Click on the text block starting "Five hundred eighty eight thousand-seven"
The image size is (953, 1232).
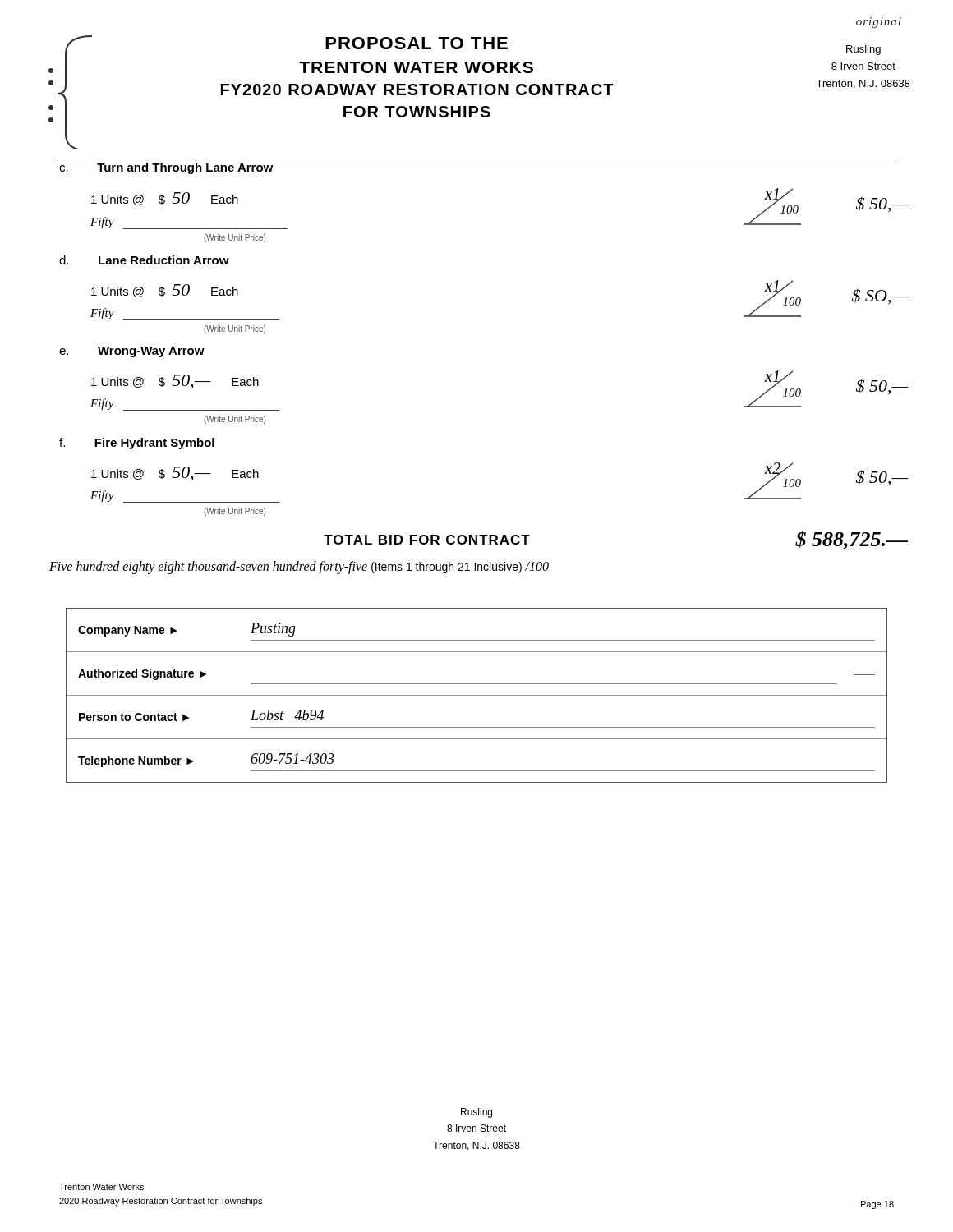point(299,566)
